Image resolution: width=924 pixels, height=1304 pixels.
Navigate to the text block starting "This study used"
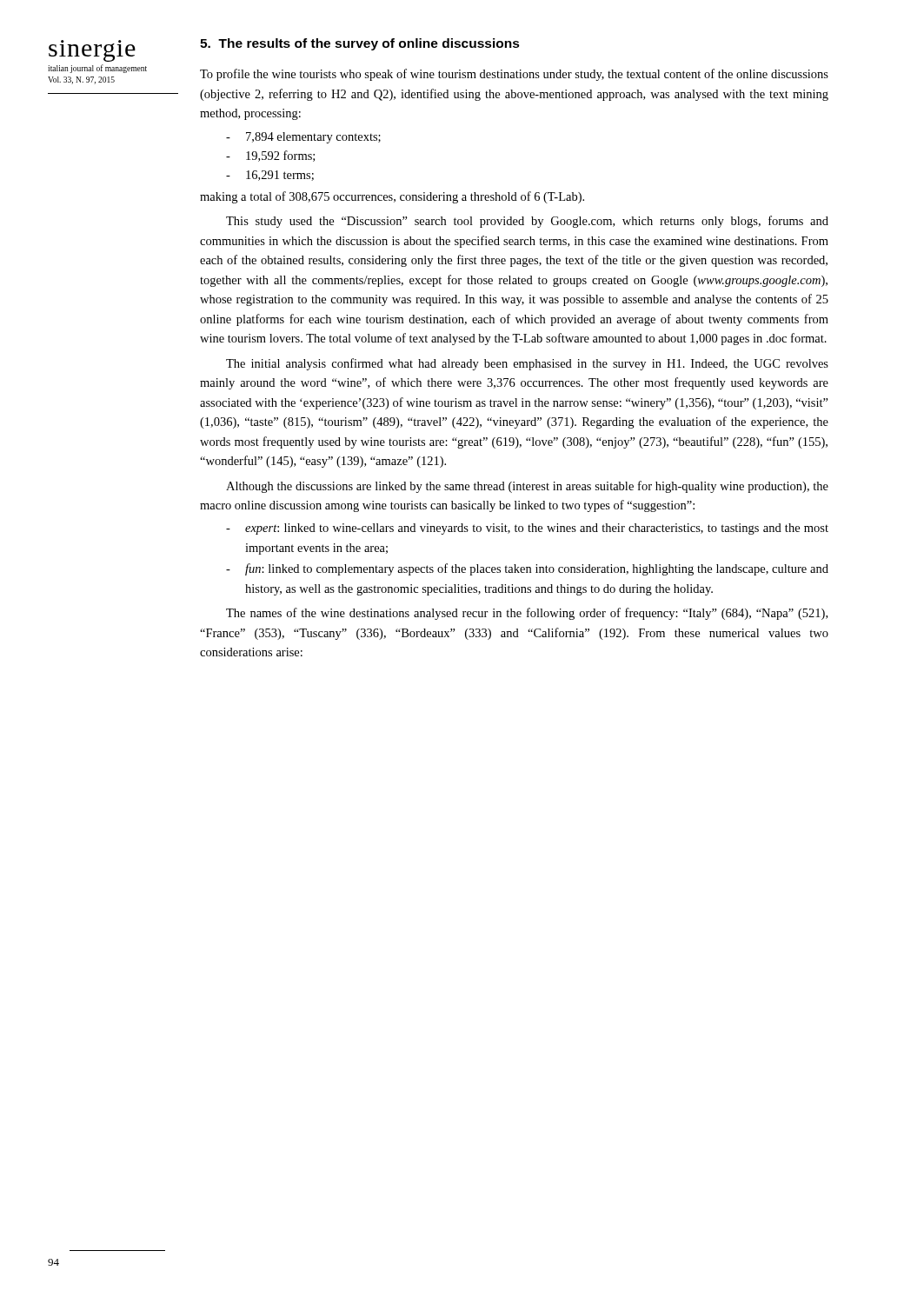[x=514, y=280]
